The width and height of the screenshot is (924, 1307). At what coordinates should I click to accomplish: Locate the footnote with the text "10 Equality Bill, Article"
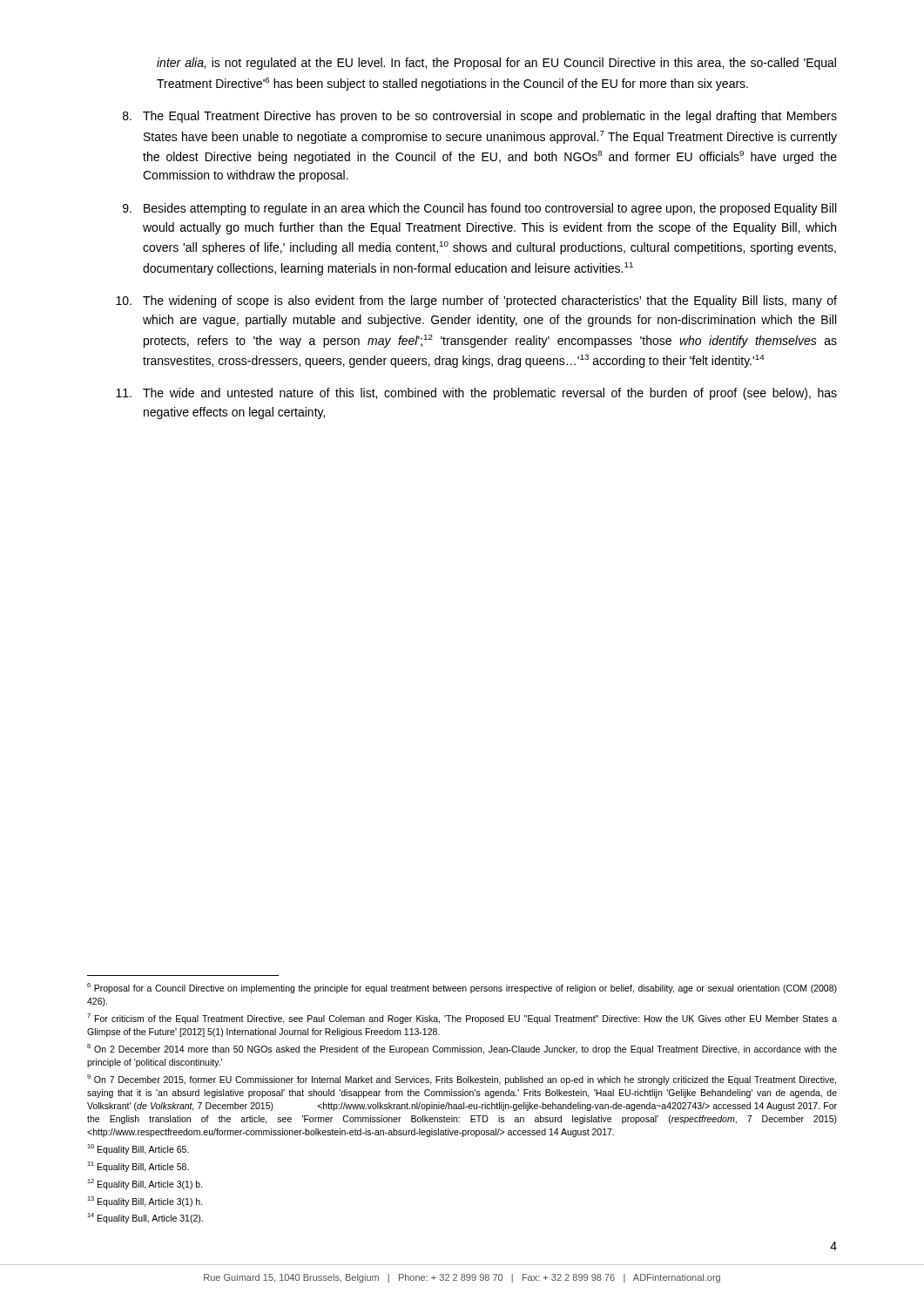point(138,1149)
